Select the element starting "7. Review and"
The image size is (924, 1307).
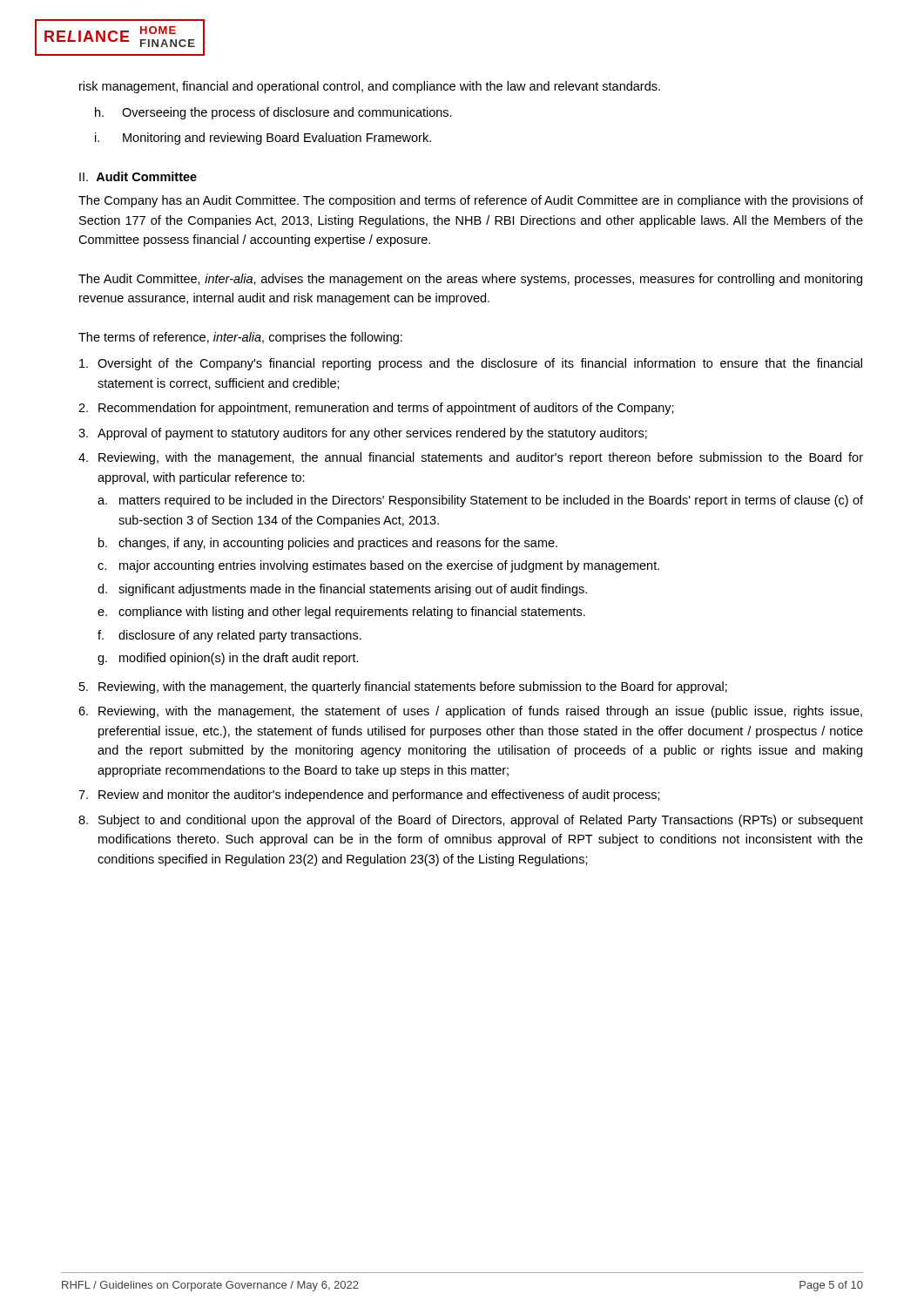[x=471, y=795]
